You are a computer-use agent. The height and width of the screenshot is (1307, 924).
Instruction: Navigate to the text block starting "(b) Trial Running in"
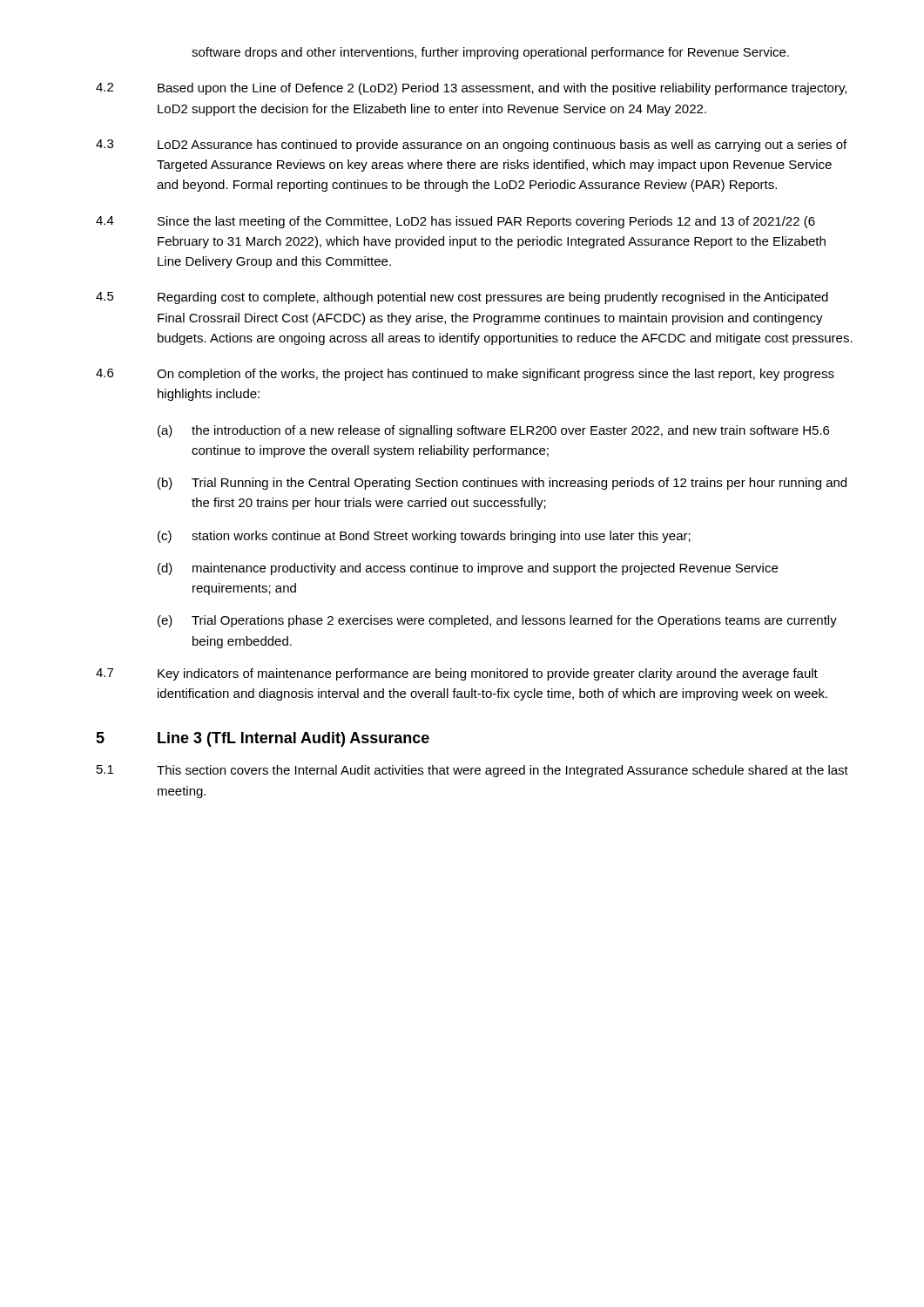[505, 492]
